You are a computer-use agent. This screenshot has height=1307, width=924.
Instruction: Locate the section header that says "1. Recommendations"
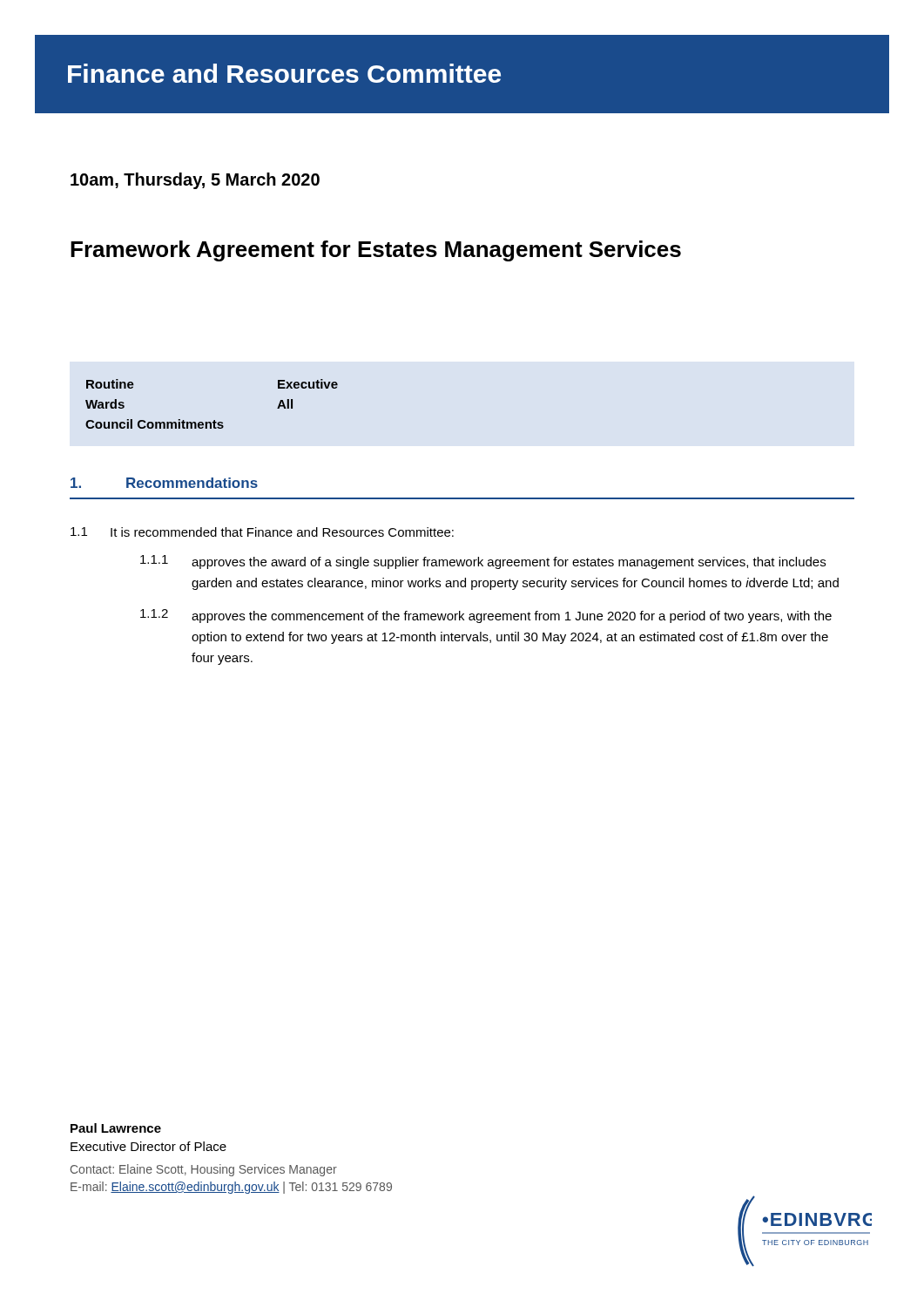point(164,484)
